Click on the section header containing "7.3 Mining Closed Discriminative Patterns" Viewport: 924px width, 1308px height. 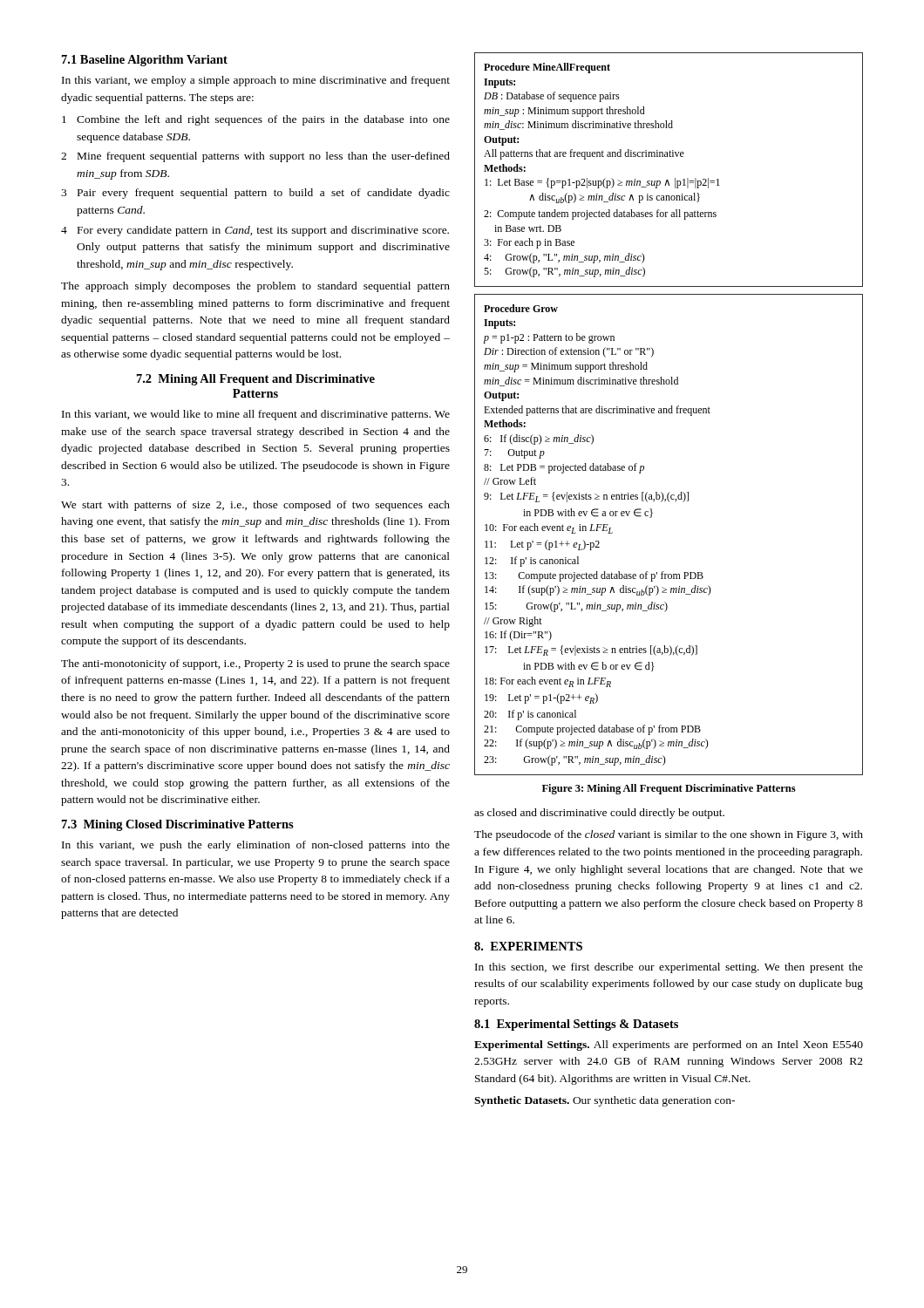[x=177, y=824]
